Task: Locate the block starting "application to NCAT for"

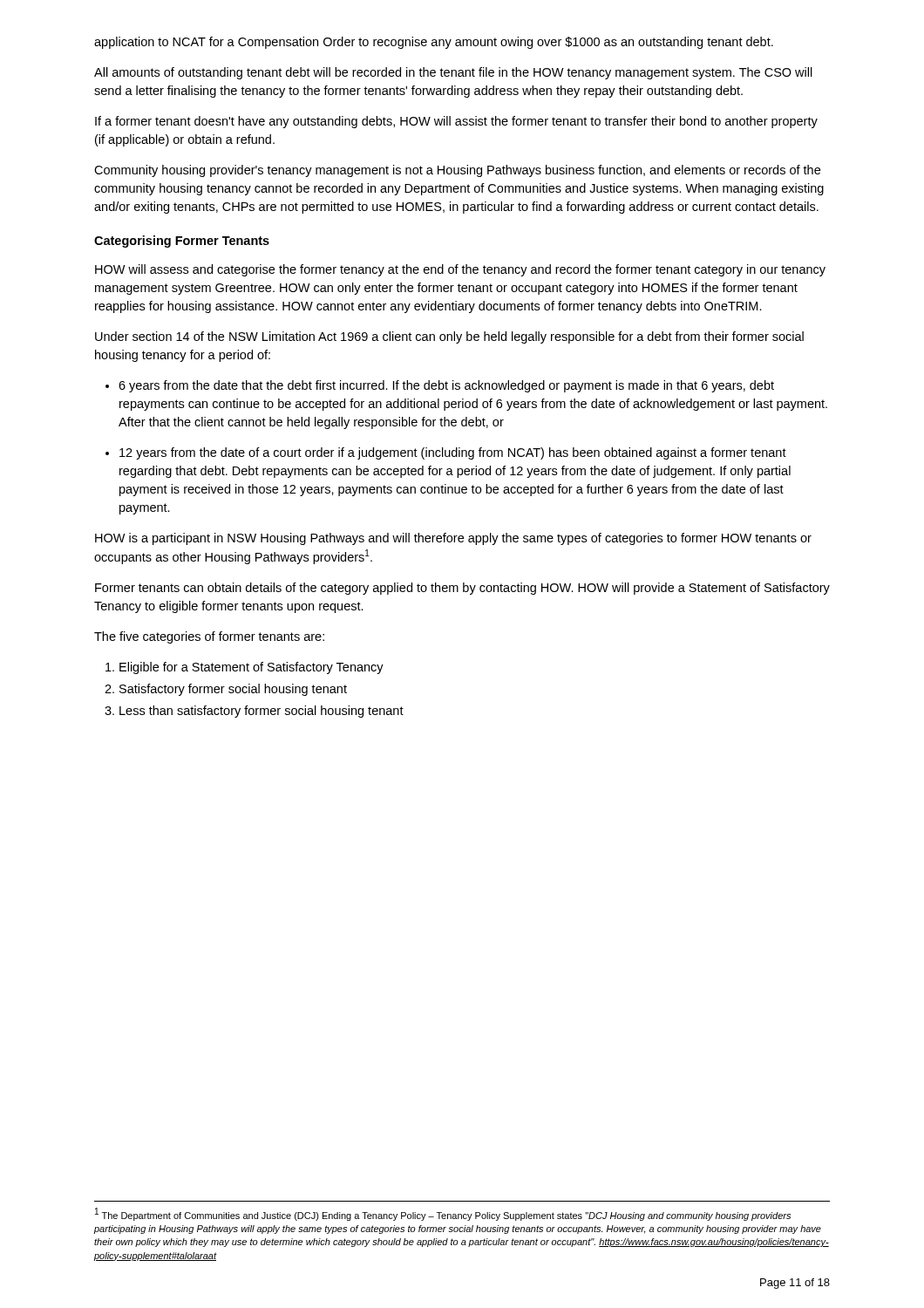Action: click(434, 42)
